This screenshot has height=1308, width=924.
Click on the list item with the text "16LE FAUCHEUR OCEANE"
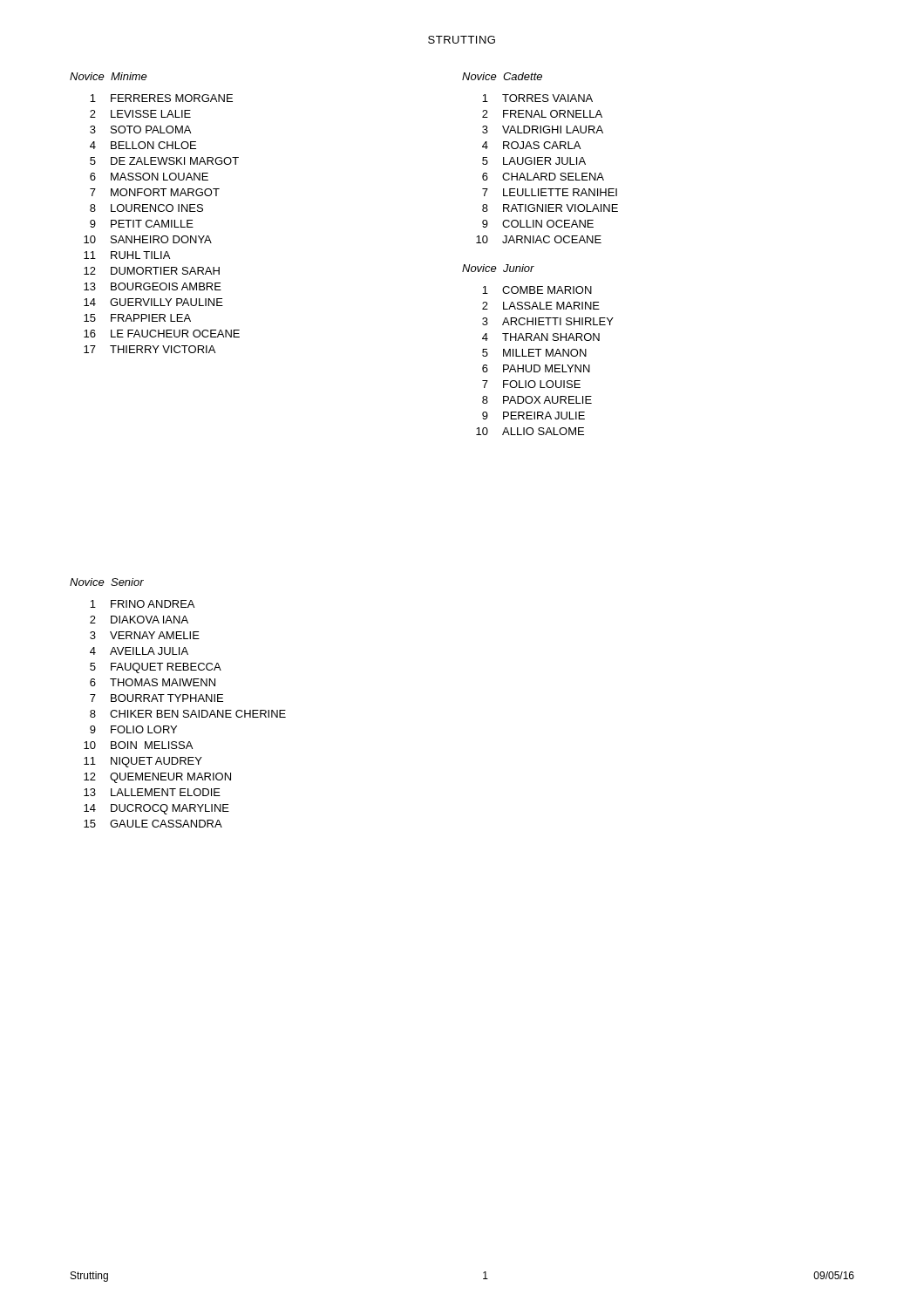coord(162,334)
